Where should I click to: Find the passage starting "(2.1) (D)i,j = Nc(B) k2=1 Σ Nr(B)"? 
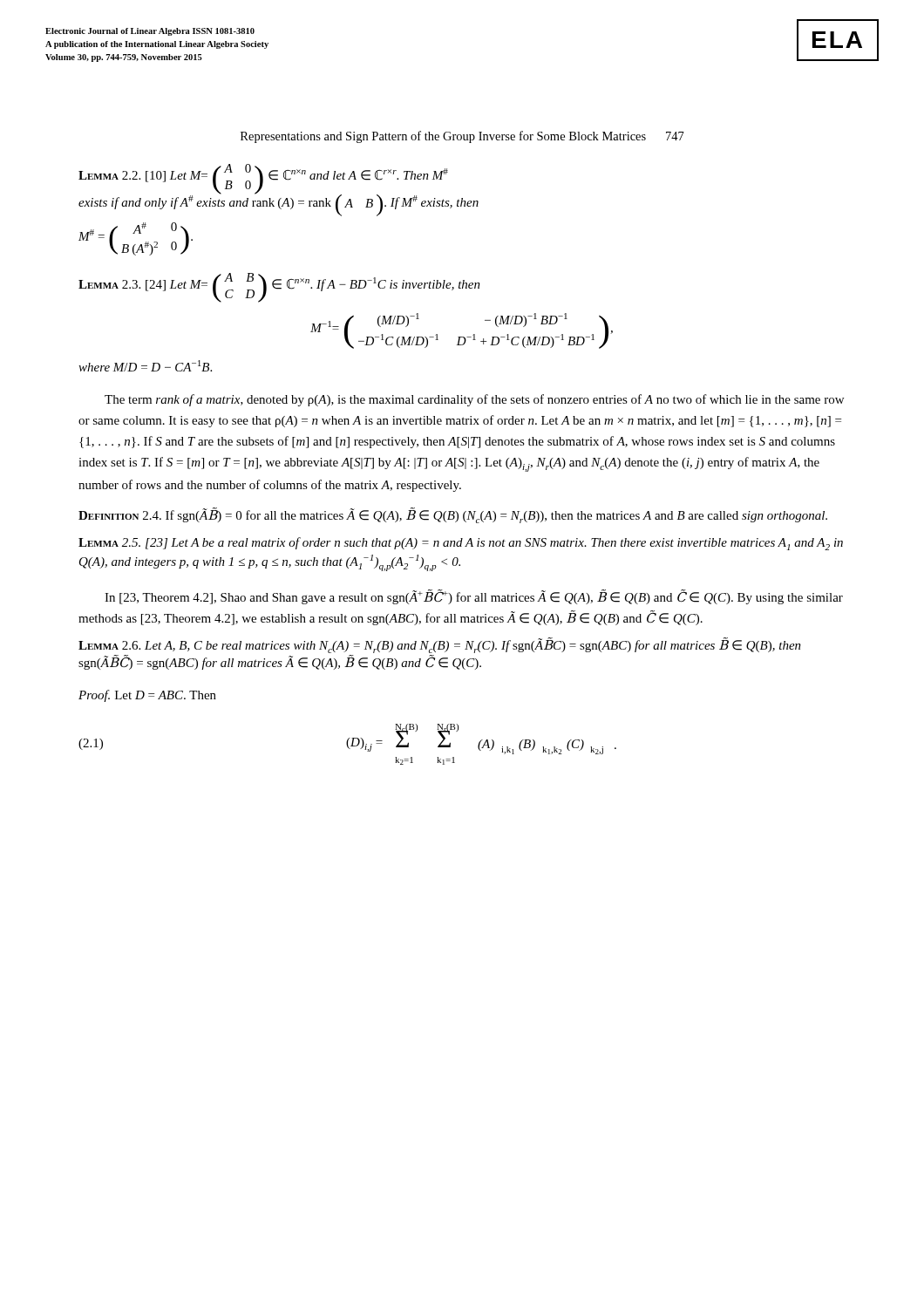[347, 739]
